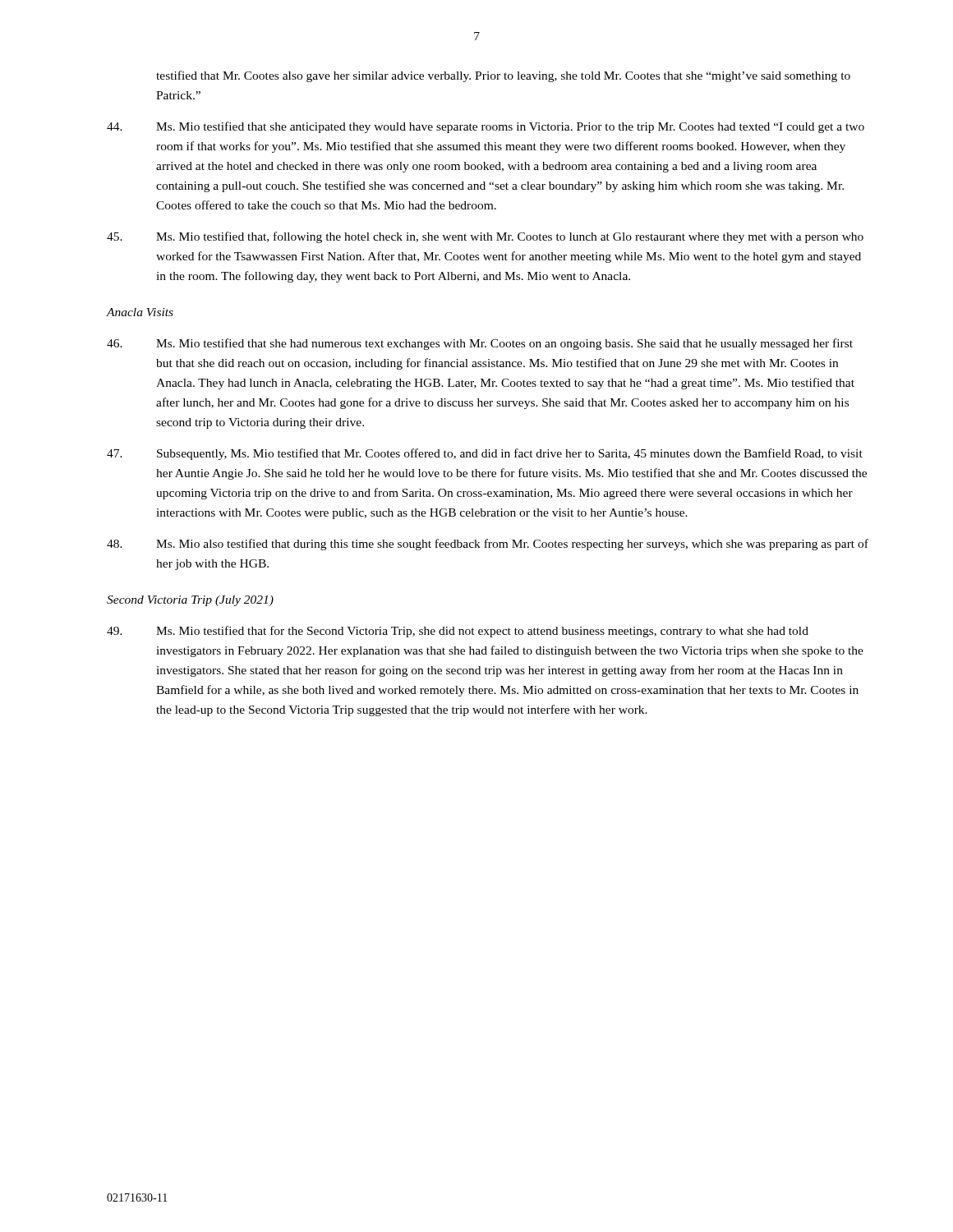Point to "Anacla Visits"

pos(140,312)
